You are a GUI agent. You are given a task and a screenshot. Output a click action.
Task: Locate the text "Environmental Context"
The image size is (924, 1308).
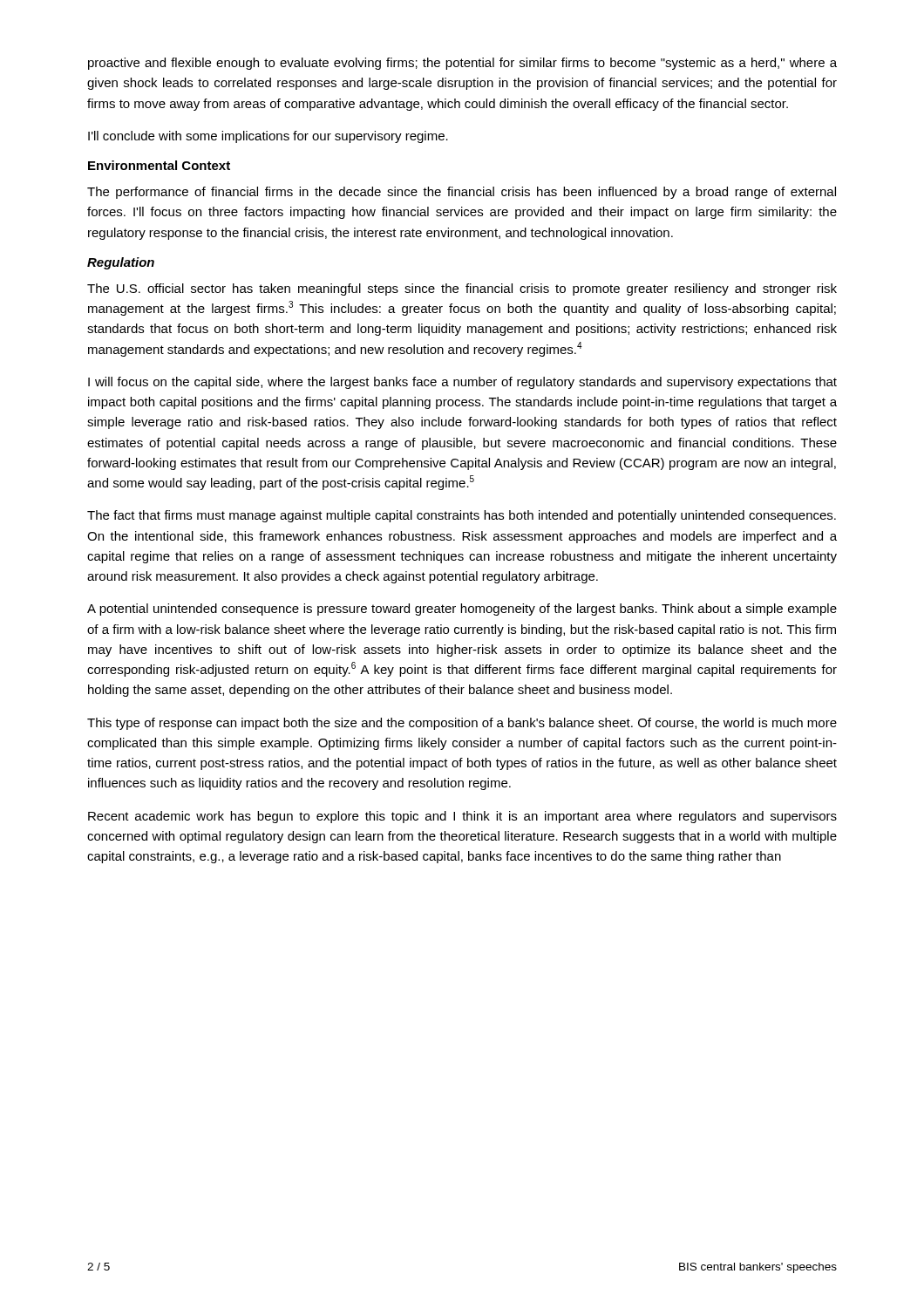pos(159,165)
